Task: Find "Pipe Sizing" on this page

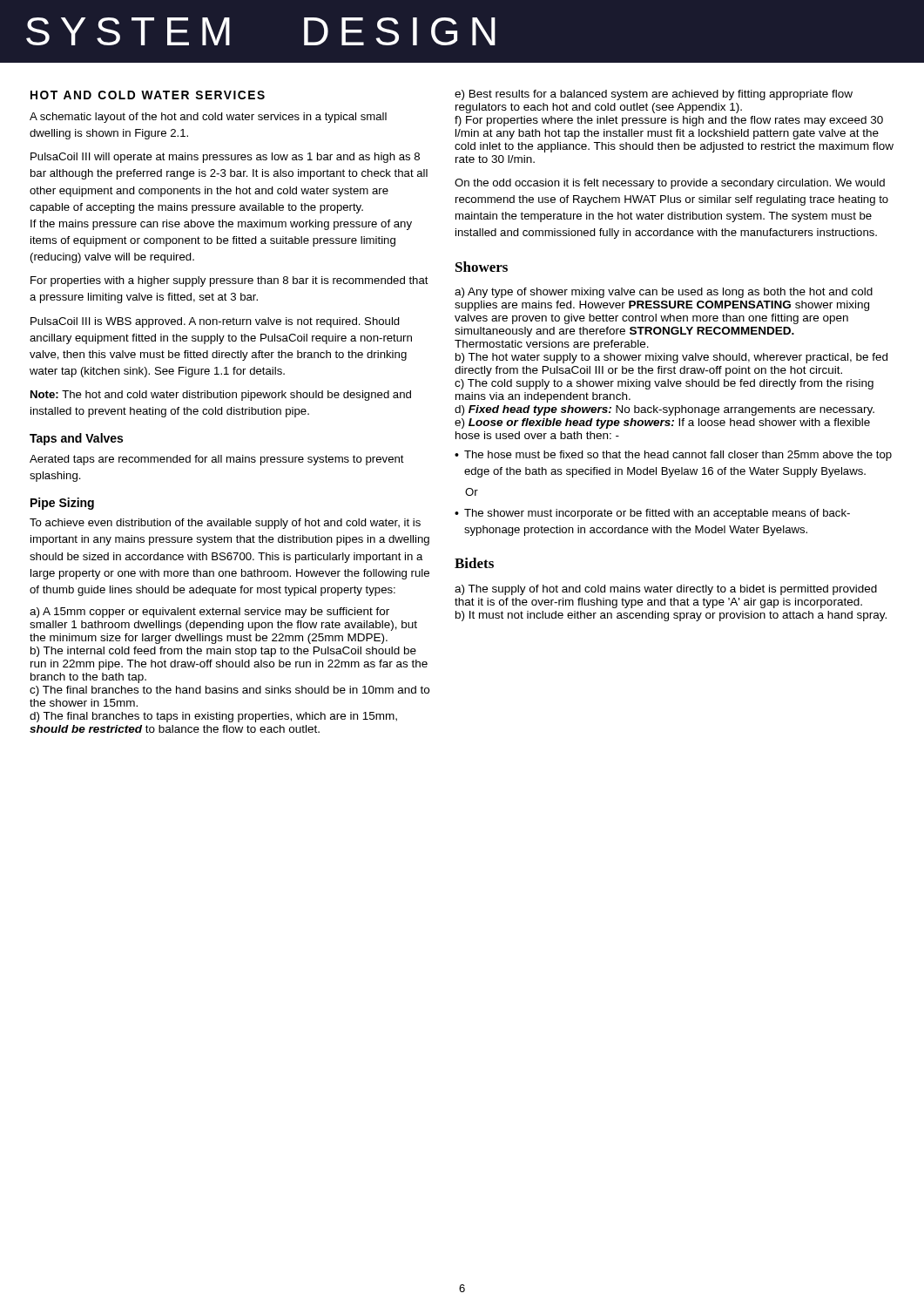Action: tap(62, 504)
